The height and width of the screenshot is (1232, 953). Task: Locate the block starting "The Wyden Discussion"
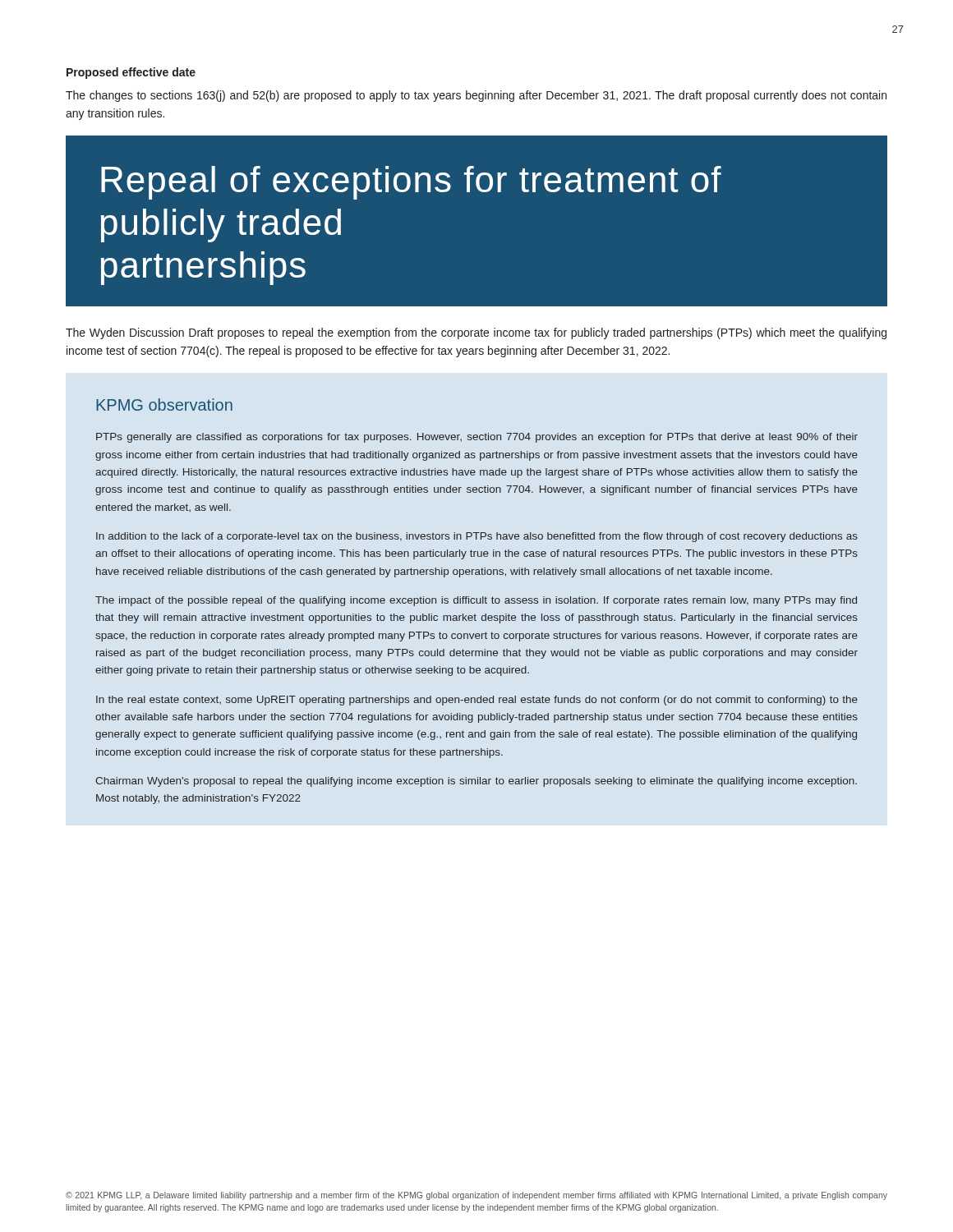476,342
